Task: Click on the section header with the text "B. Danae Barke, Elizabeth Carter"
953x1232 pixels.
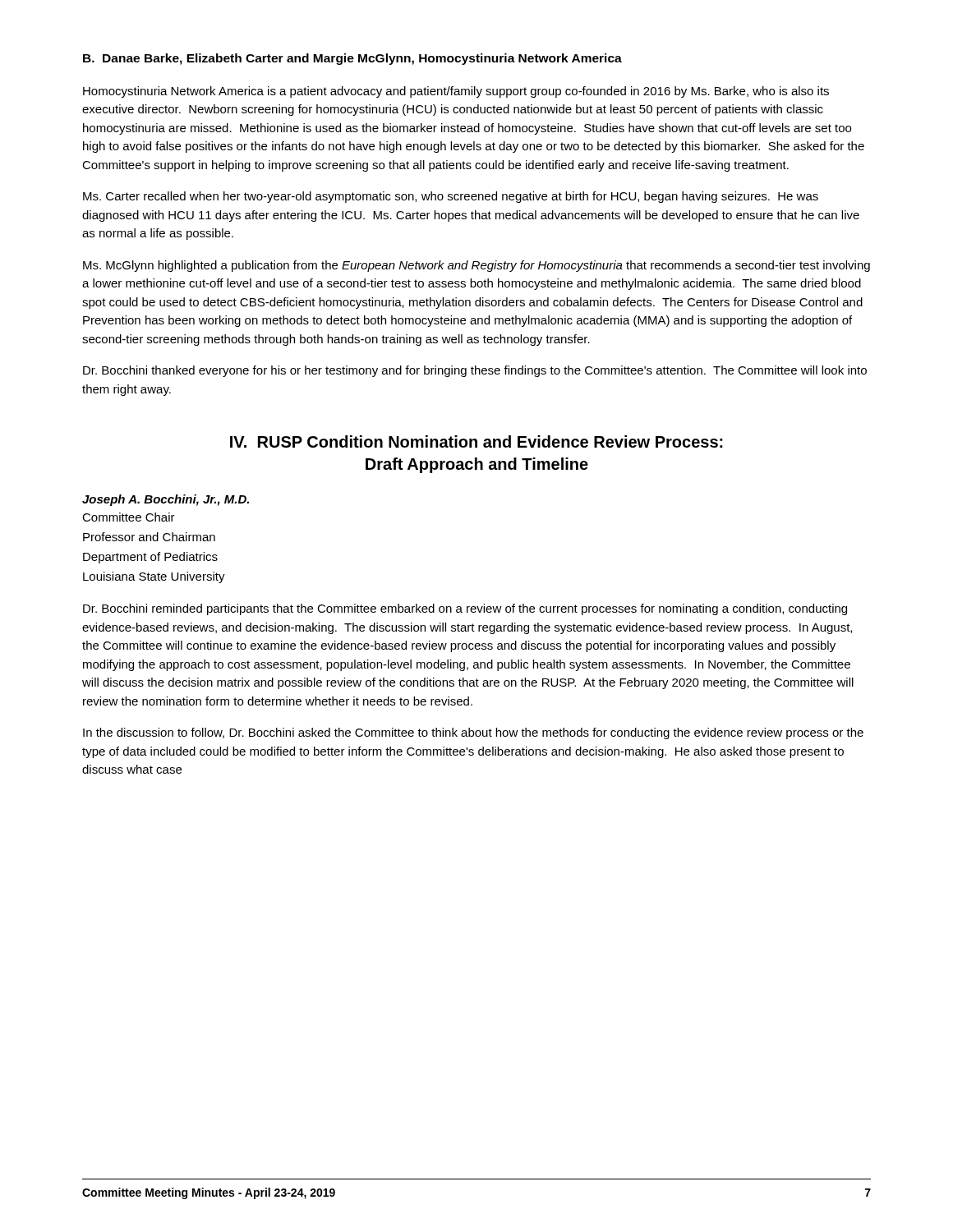Action: [352, 58]
